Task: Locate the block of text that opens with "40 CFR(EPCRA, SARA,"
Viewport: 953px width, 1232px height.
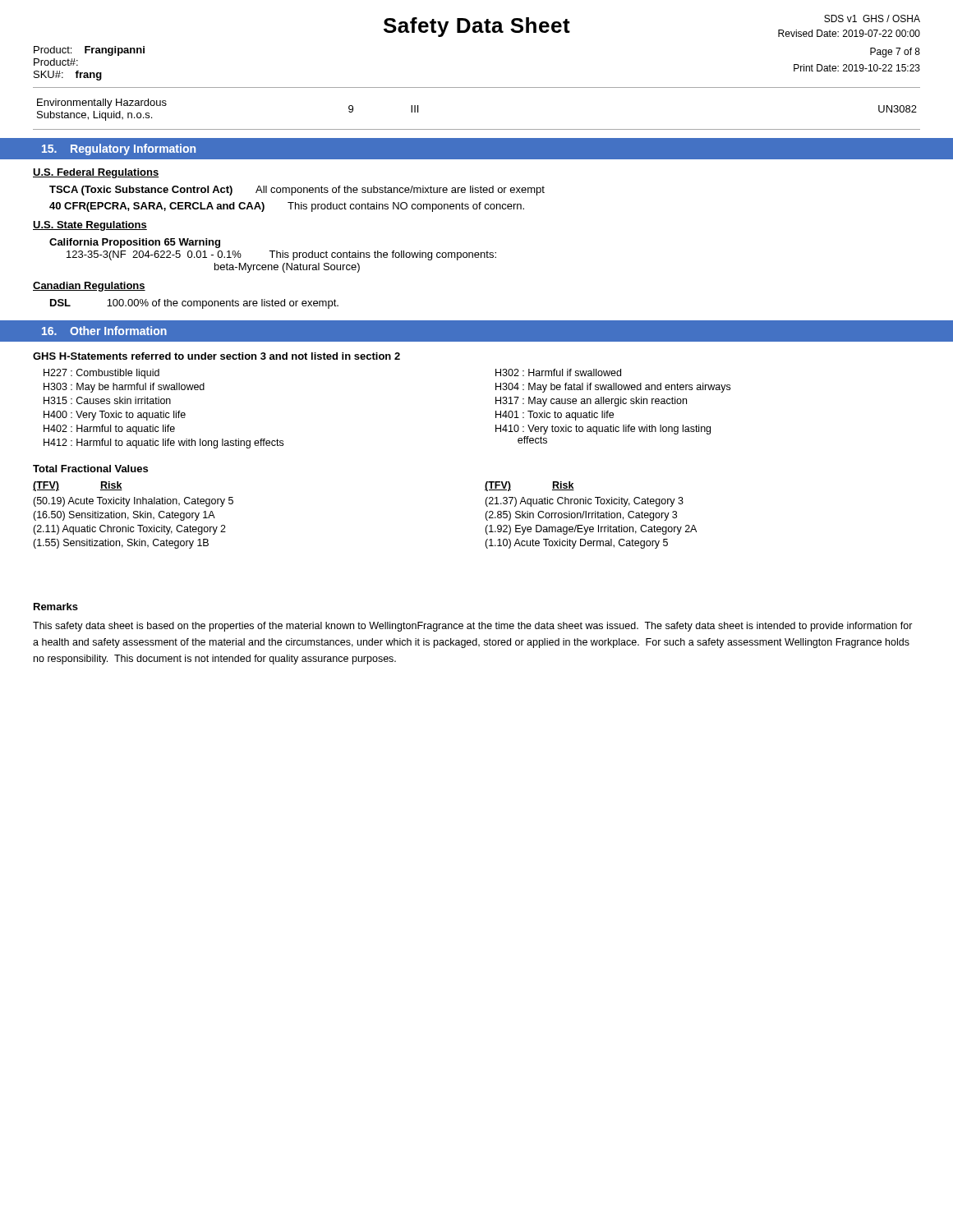Action: tap(287, 206)
